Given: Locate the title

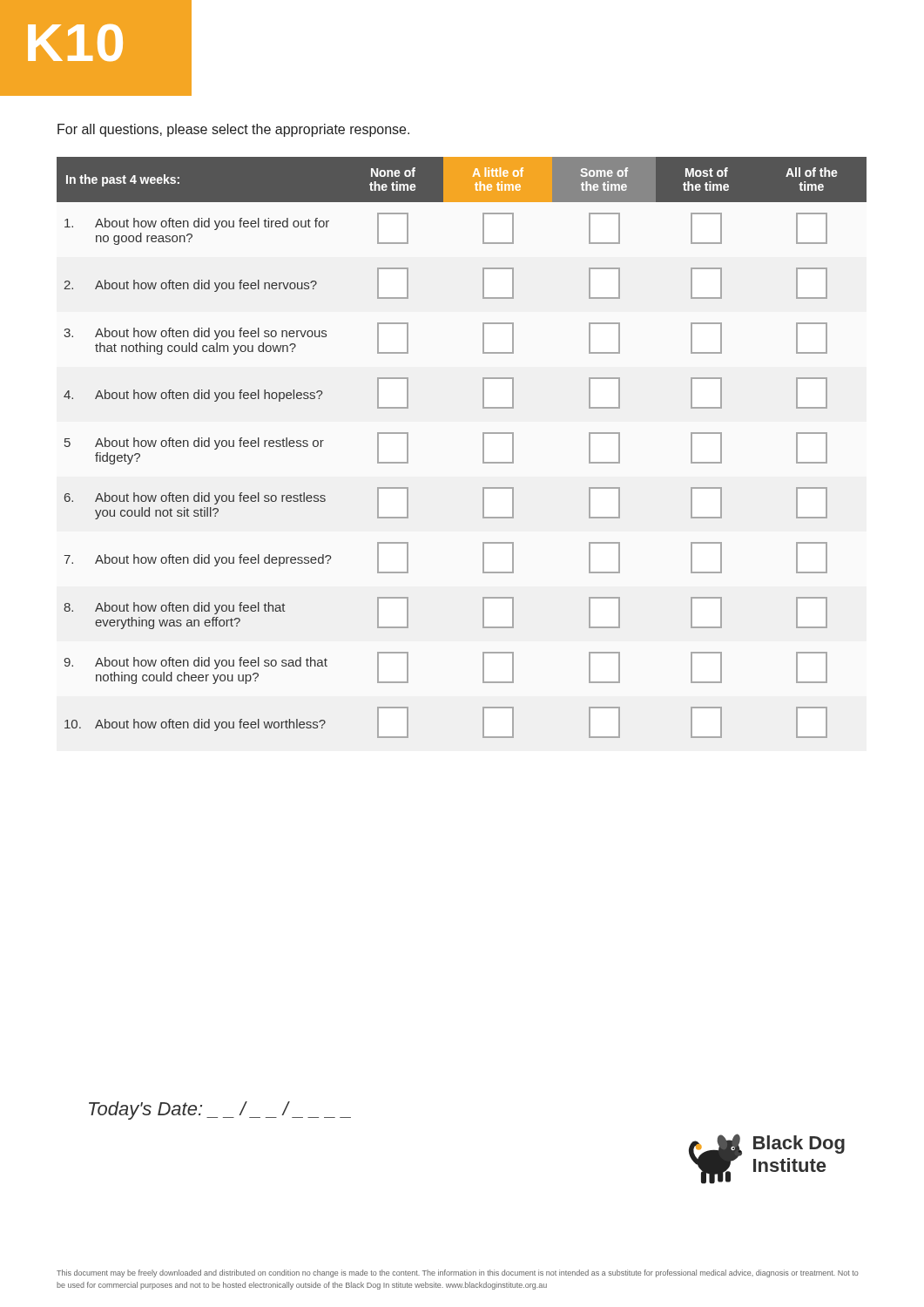Looking at the screenshot, I should pos(75,43).
